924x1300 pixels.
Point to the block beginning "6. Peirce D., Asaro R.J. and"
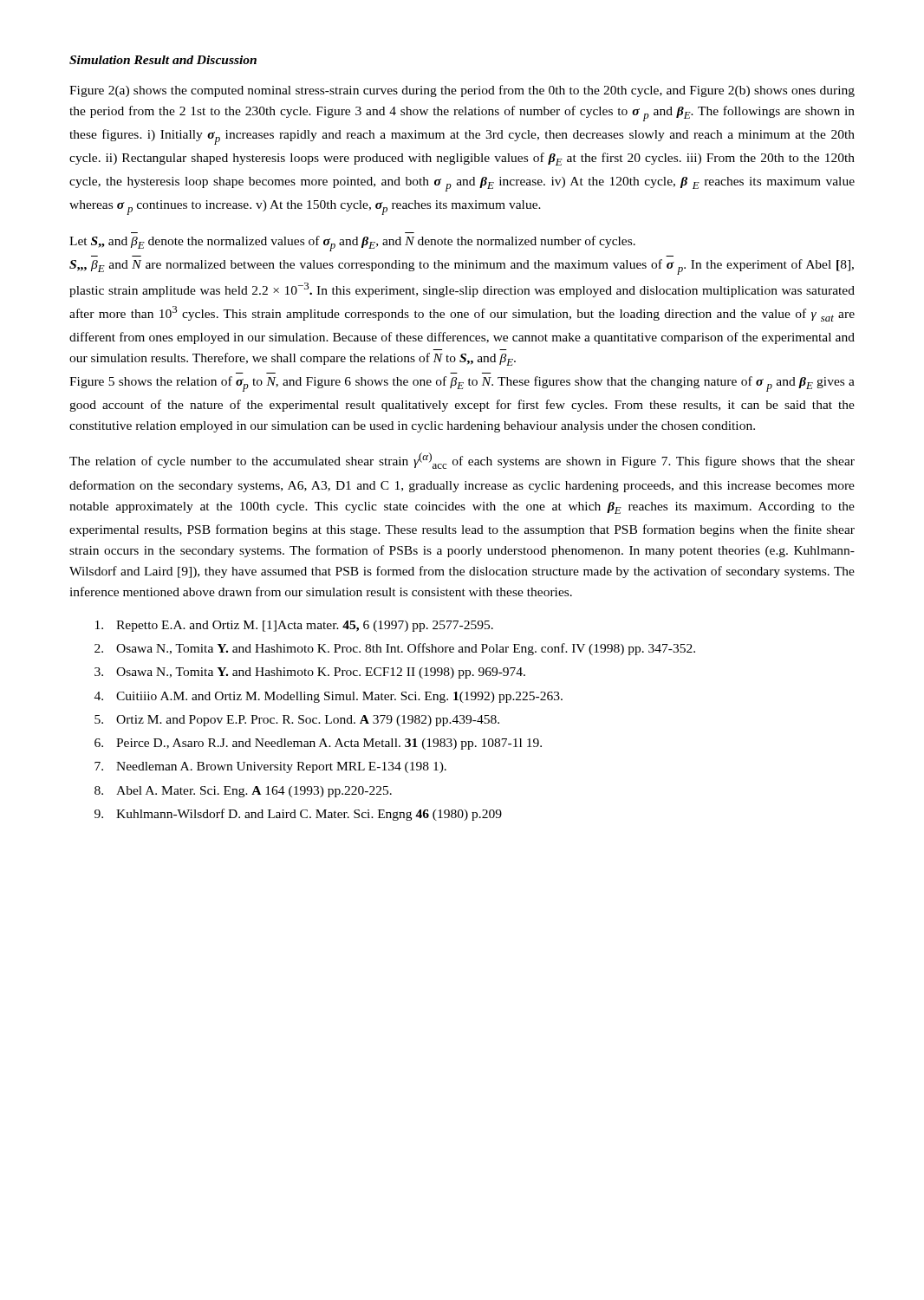click(462, 743)
